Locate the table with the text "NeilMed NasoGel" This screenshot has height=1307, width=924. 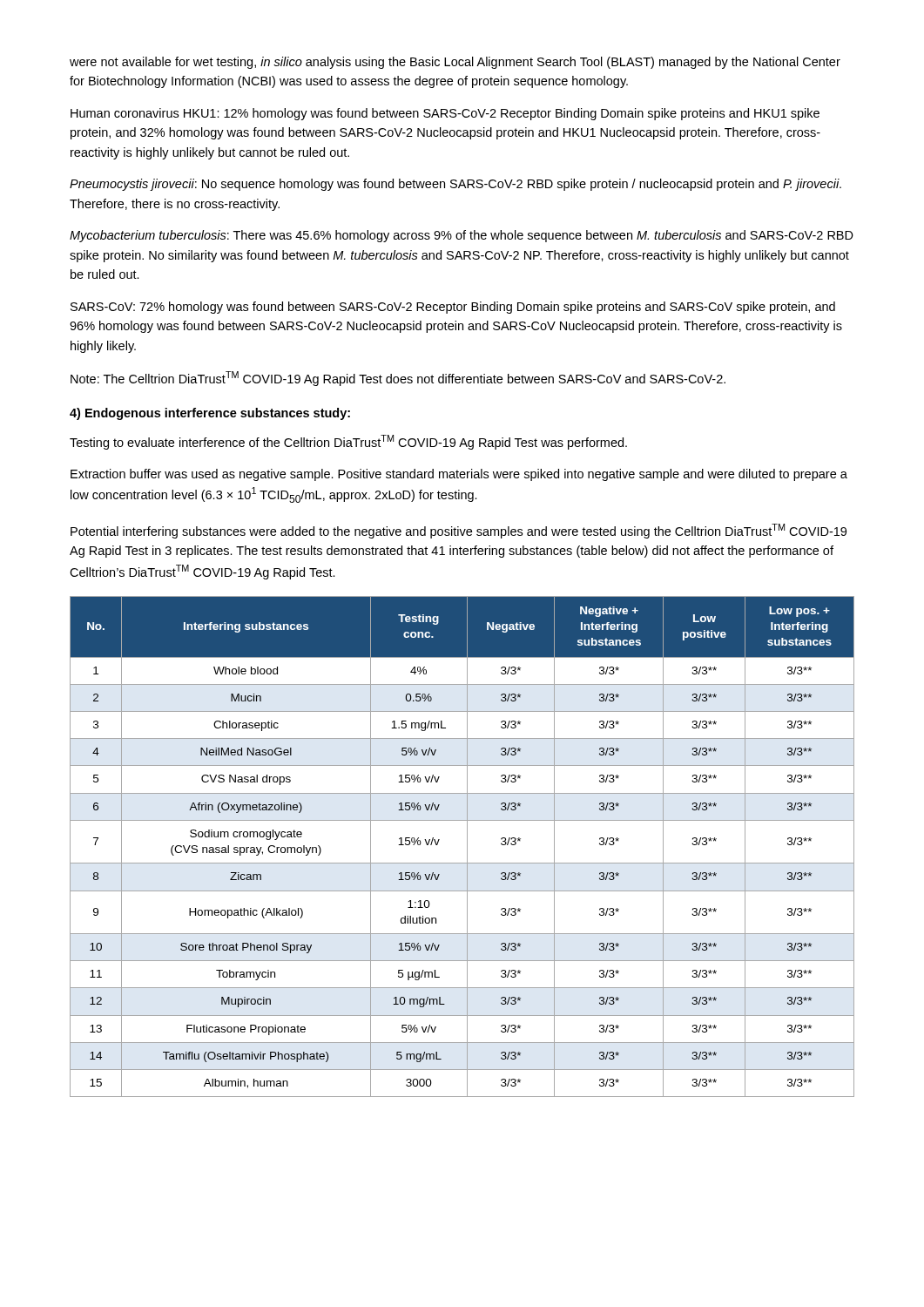[462, 847]
